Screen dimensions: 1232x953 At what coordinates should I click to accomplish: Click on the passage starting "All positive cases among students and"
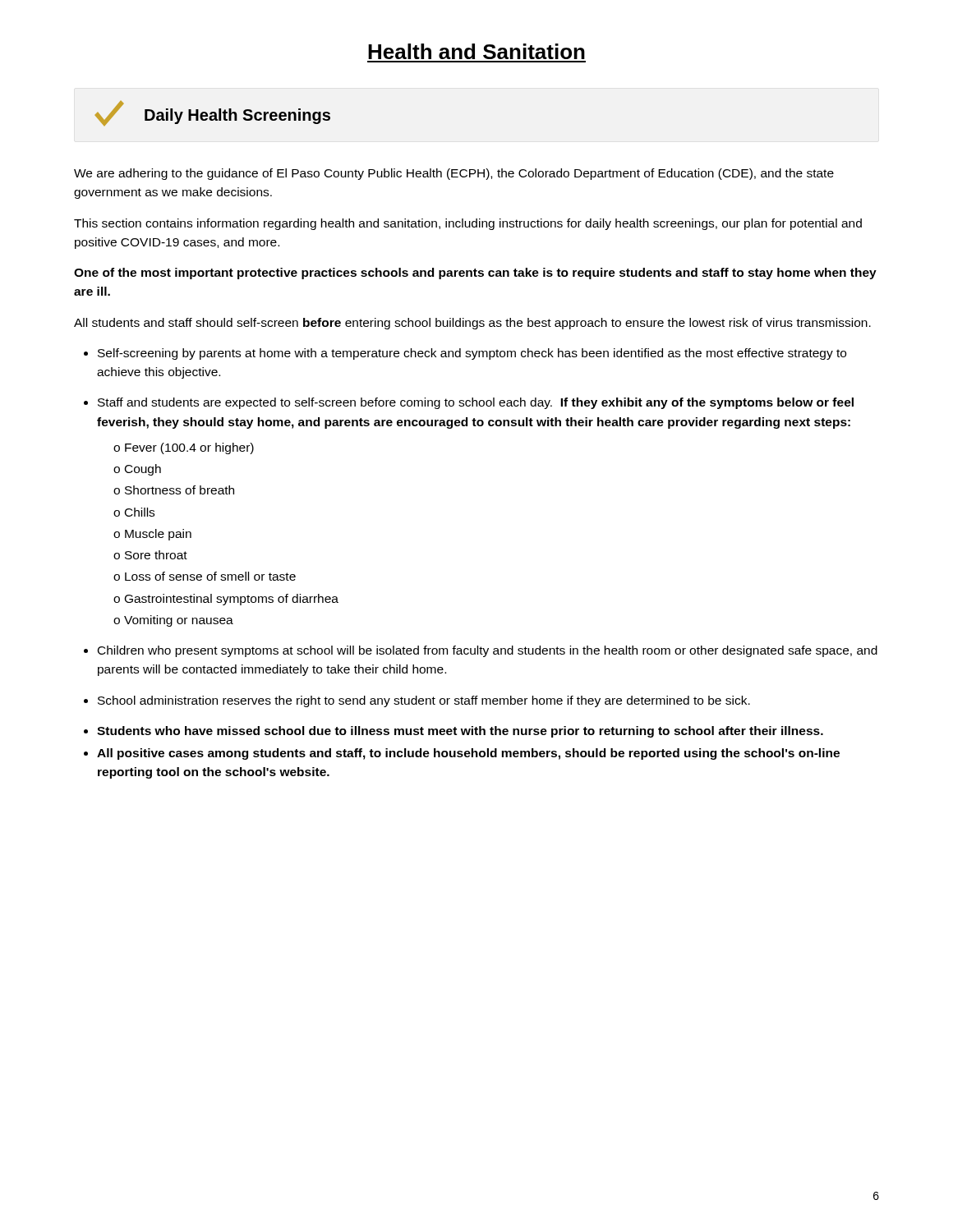(x=468, y=762)
